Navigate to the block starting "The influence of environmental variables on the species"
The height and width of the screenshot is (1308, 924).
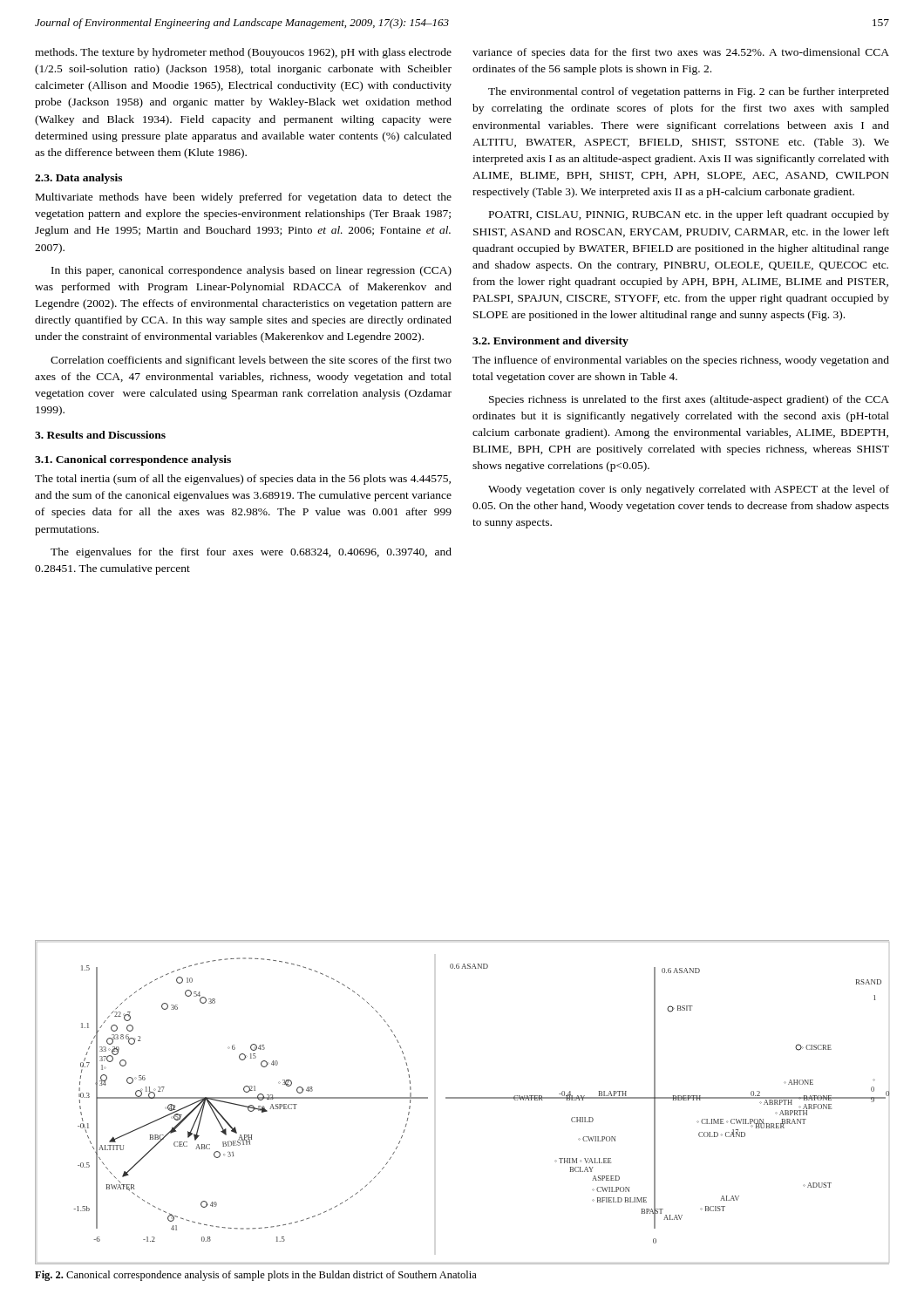681,441
